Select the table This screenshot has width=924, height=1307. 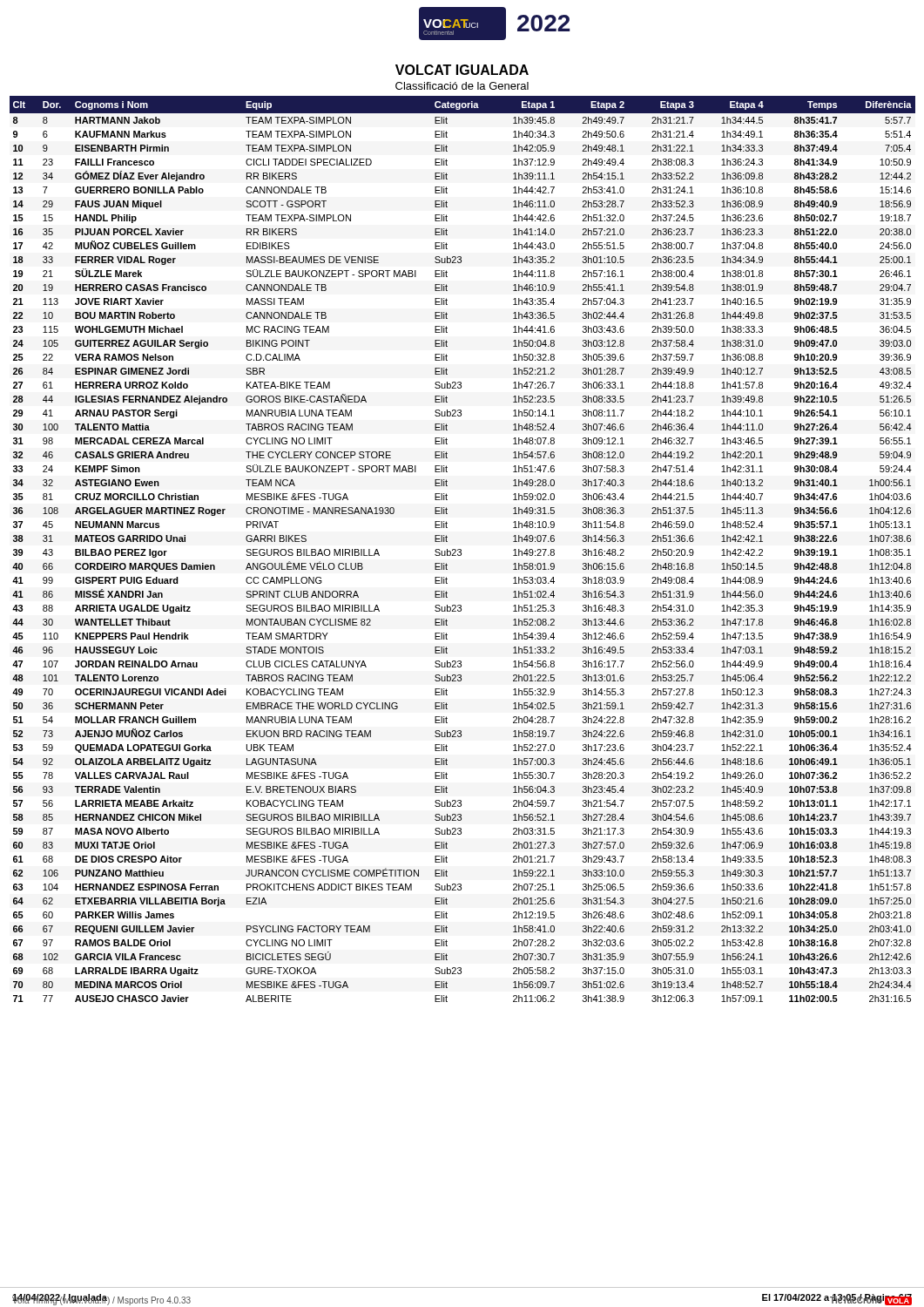click(x=462, y=551)
